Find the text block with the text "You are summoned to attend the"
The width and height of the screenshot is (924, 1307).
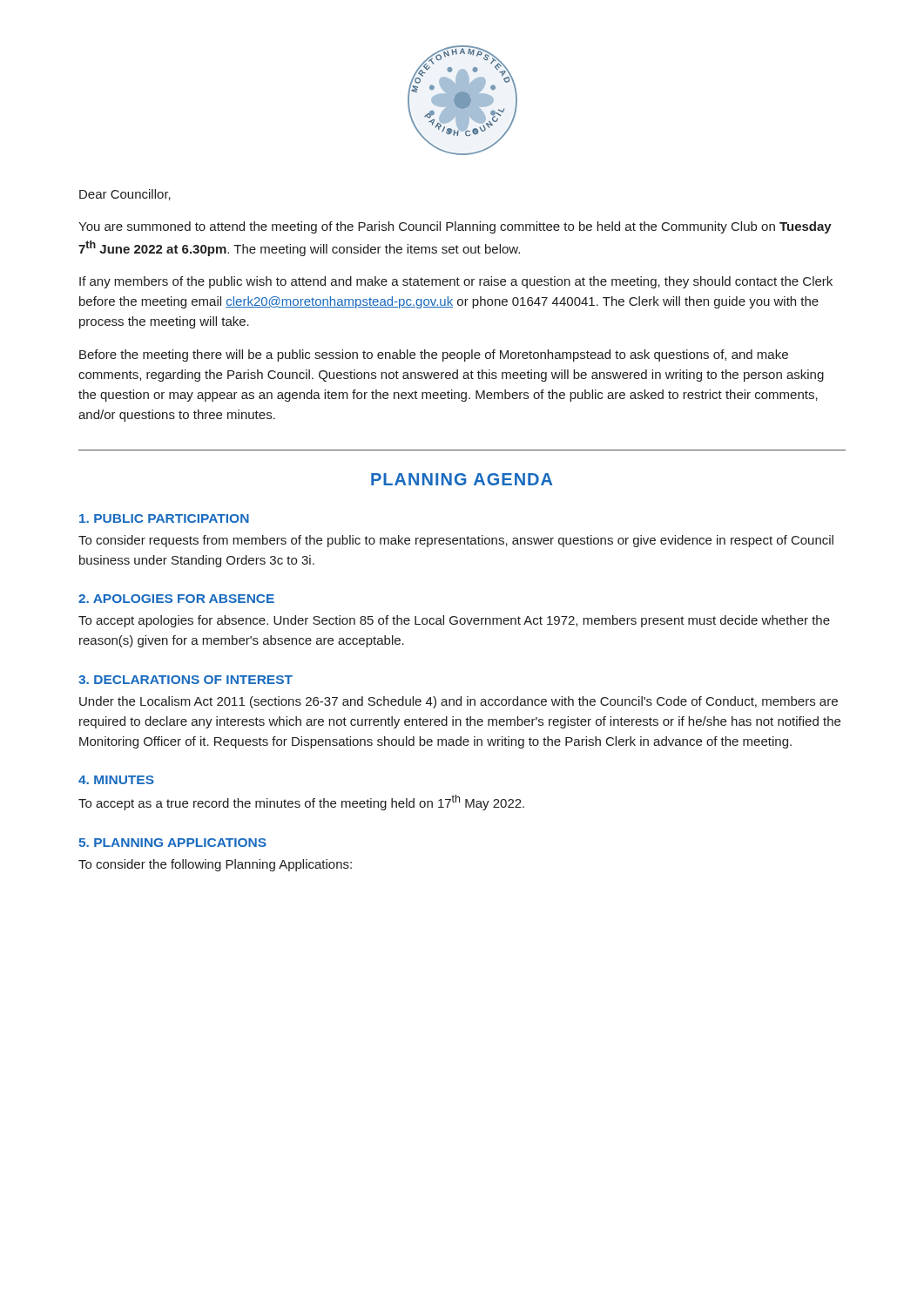[455, 237]
